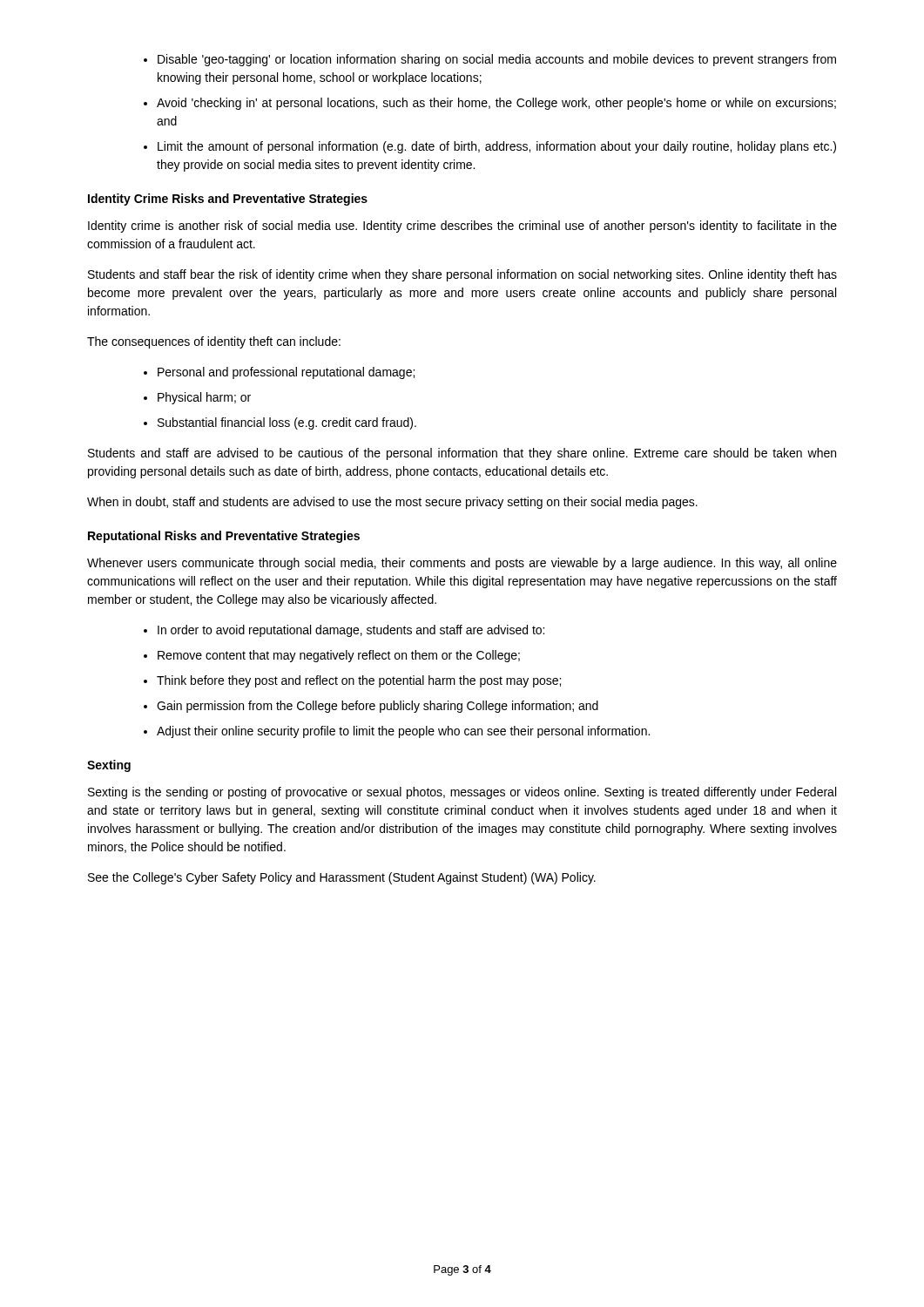The image size is (924, 1307).
Task: Click on the text block with the text "The consequences of identity theft can"
Action: click(x=214, y=342)
